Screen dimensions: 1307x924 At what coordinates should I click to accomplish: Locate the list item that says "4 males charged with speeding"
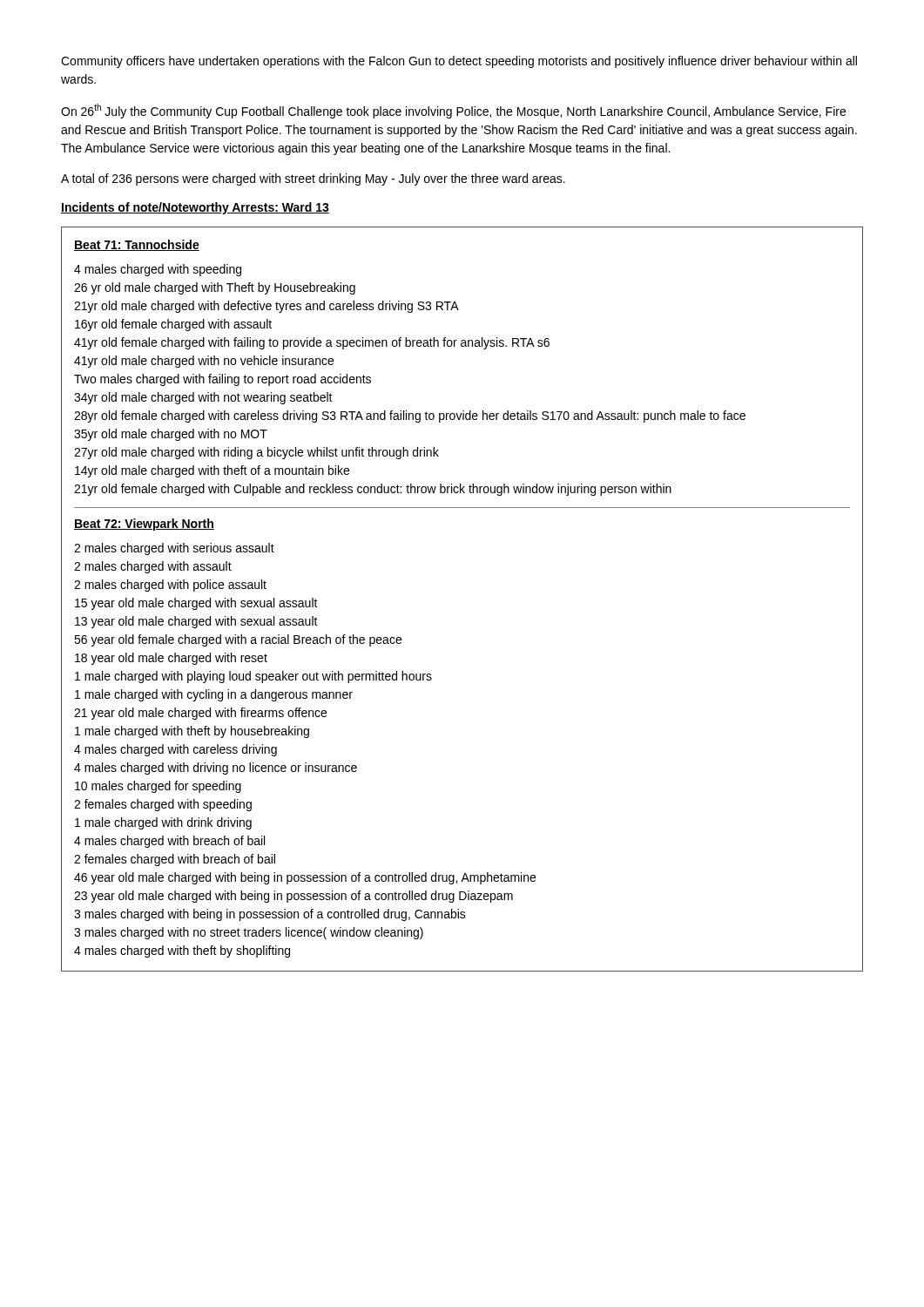pos(158,269)
